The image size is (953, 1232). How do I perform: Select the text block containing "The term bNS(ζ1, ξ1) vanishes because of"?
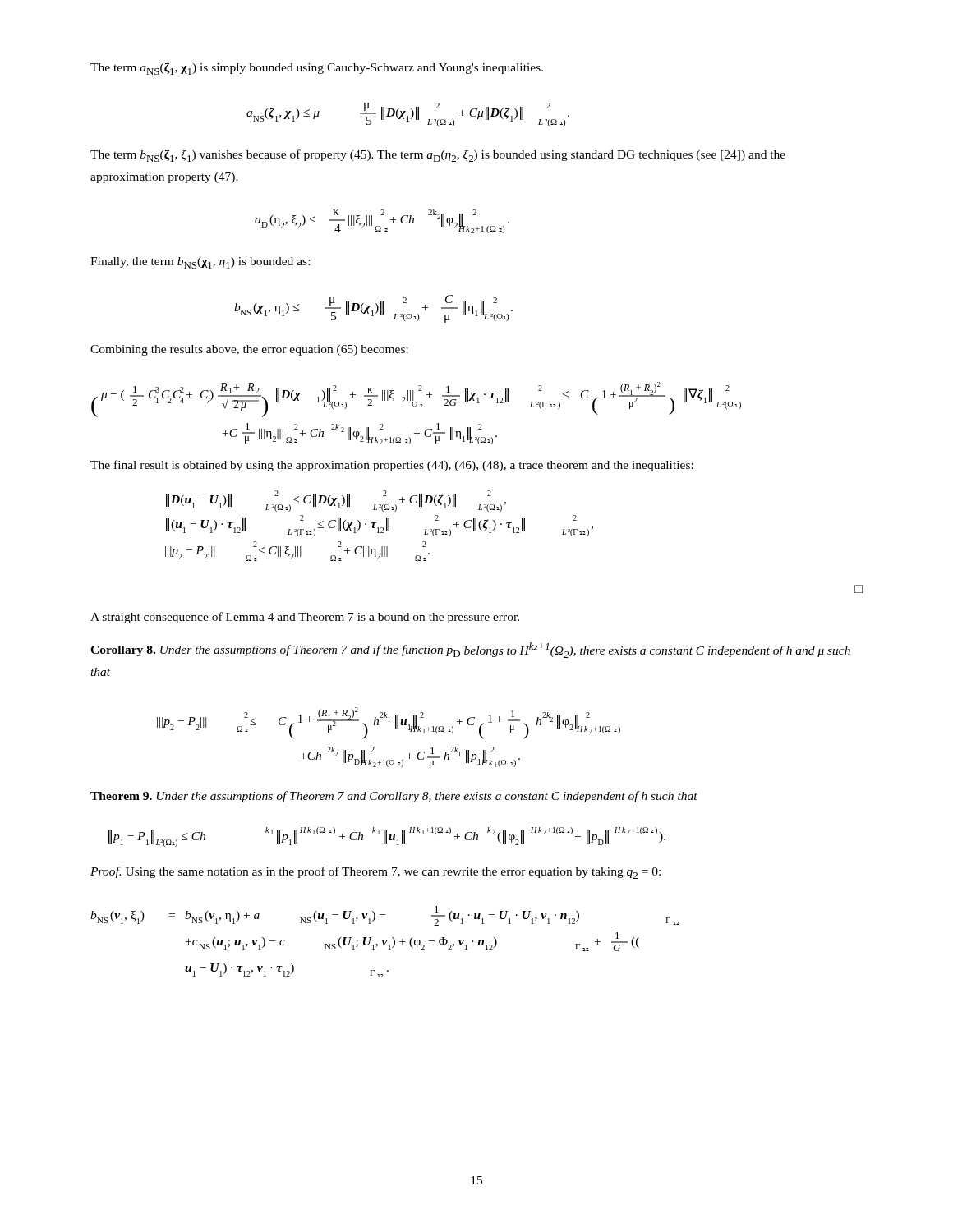tap(438, 165)
